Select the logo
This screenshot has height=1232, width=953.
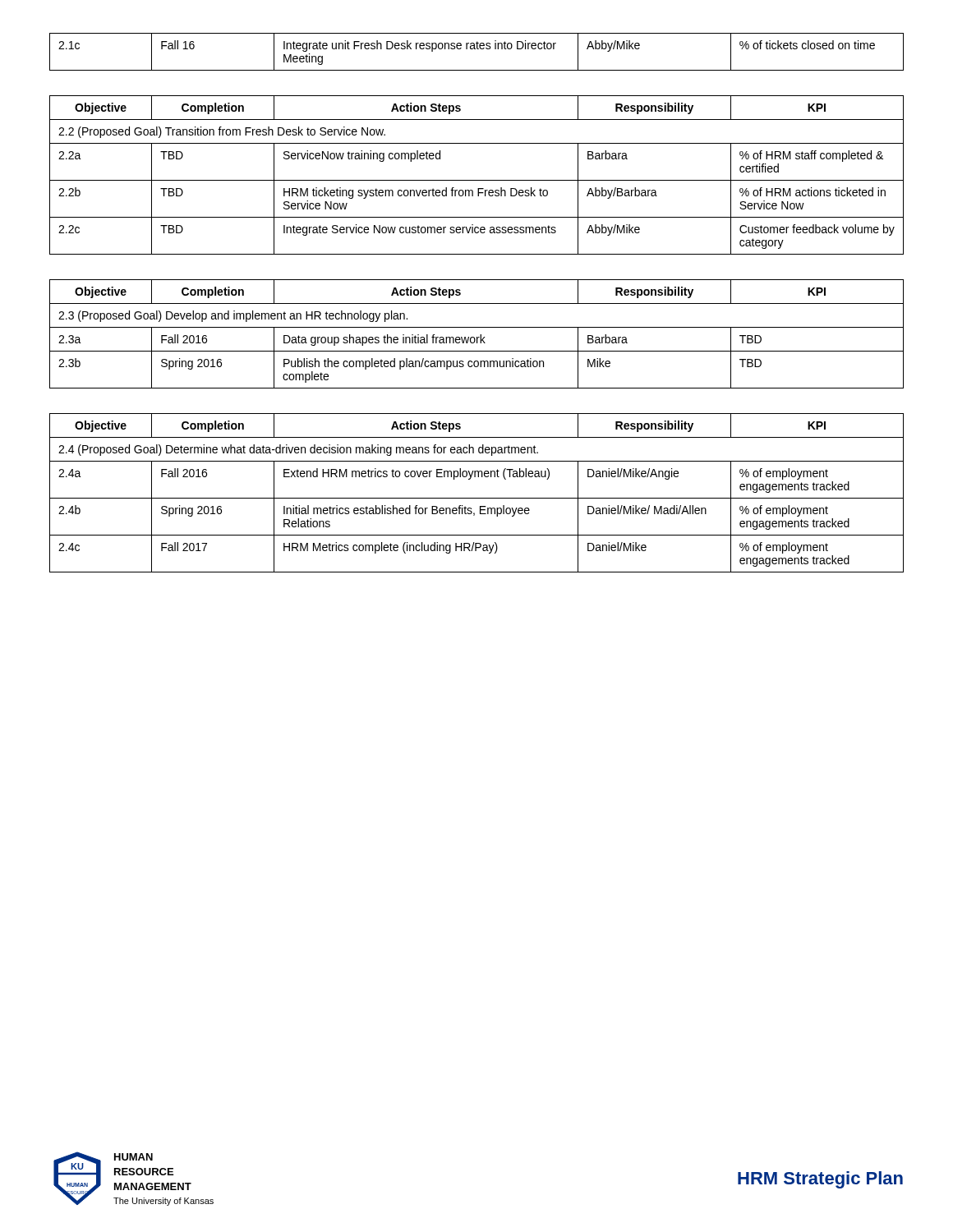[132, 1179]
